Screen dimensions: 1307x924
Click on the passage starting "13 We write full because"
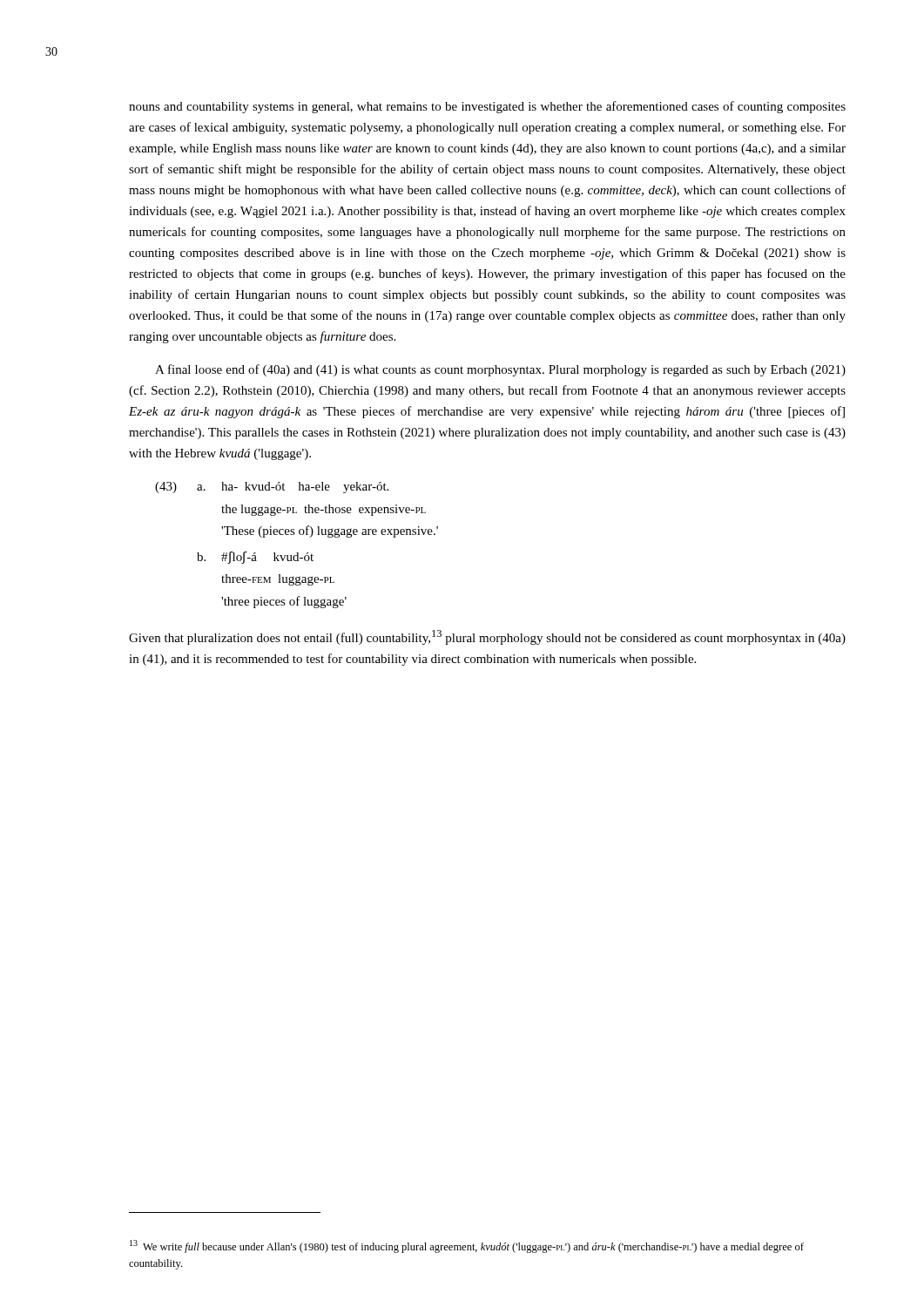coord(466,1254)
